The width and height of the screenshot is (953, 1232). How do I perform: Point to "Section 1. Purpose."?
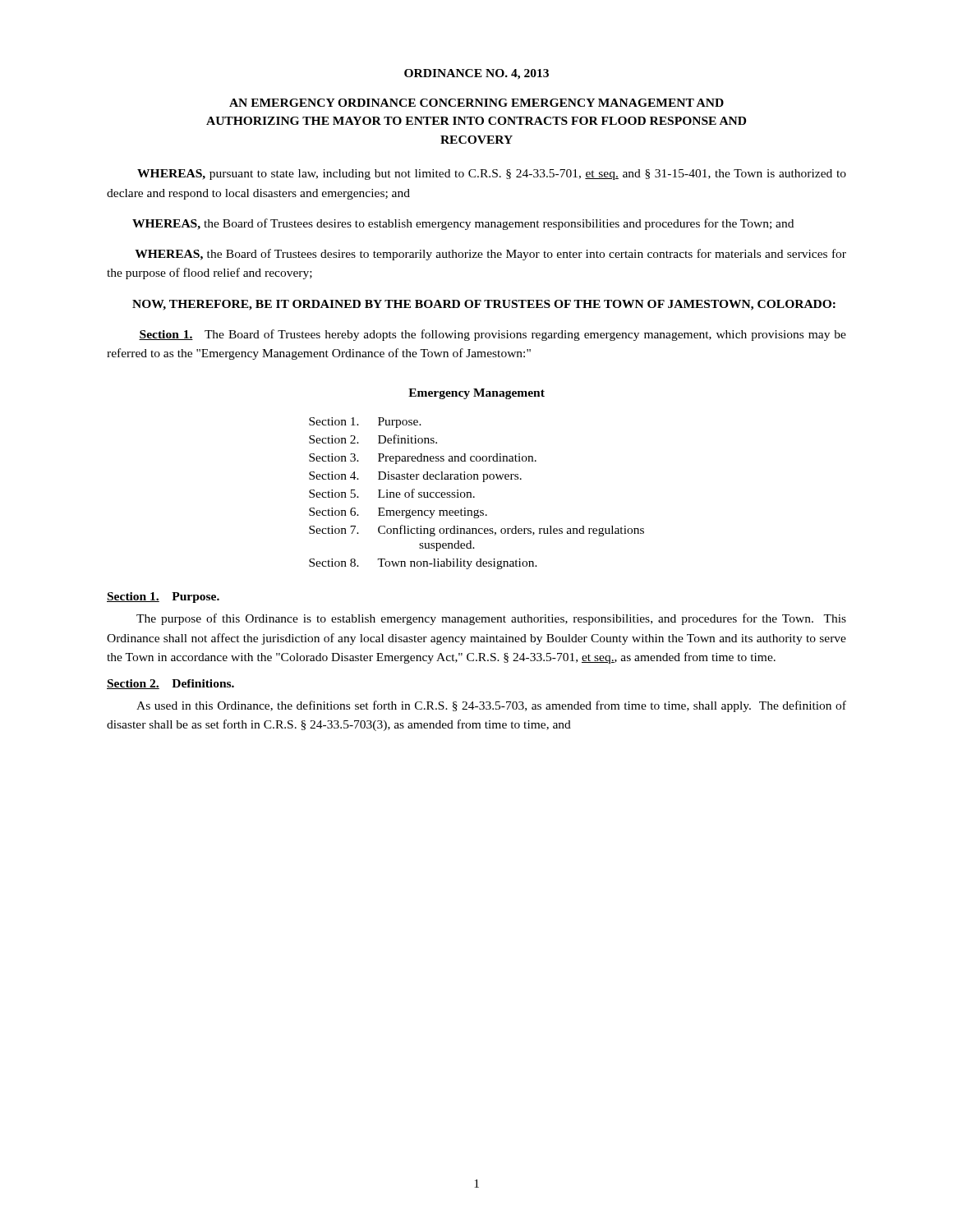[163, 596]
